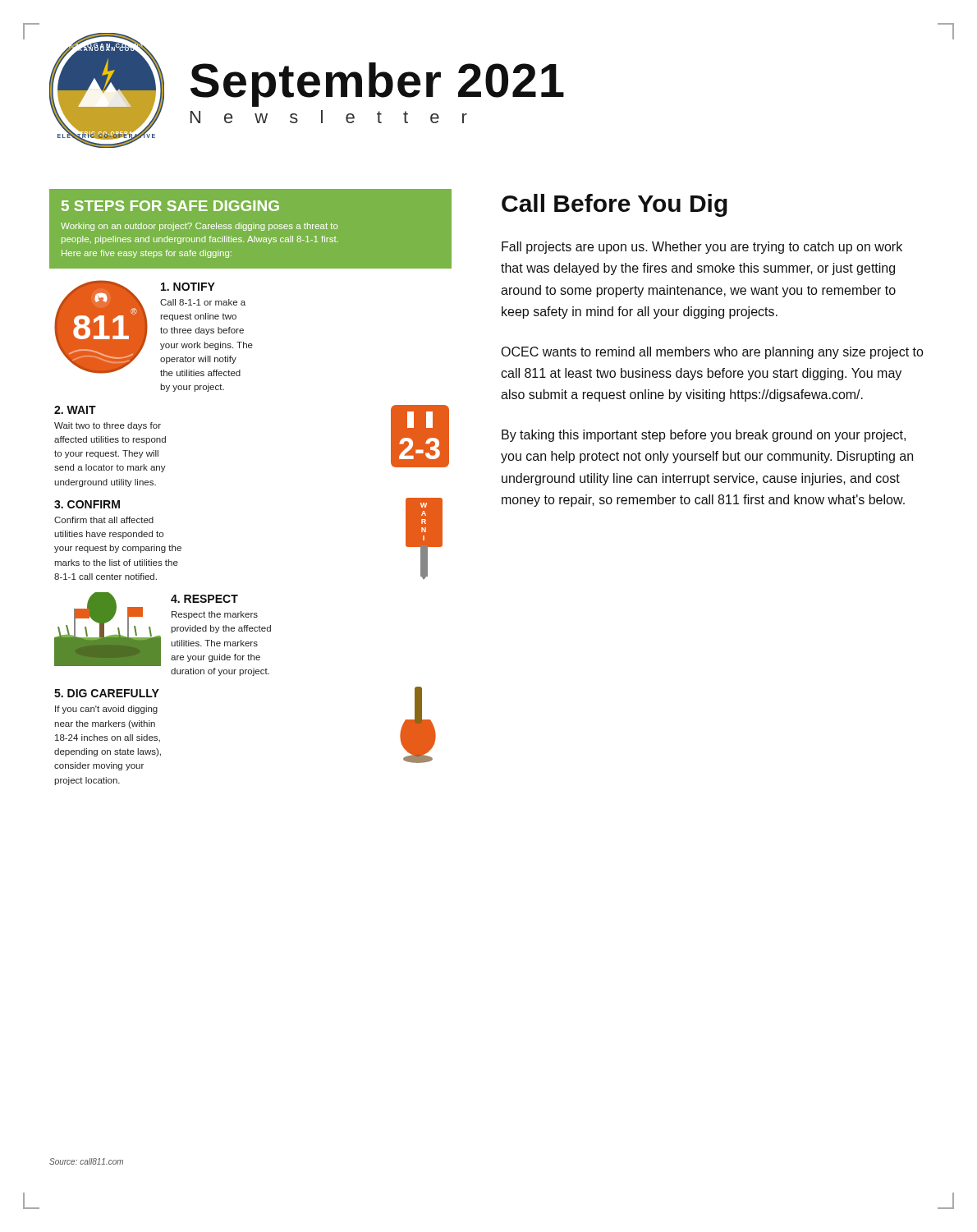
Task: Locate the text block containing "Working on an outdoor project? Careless"
Action: 250,240
